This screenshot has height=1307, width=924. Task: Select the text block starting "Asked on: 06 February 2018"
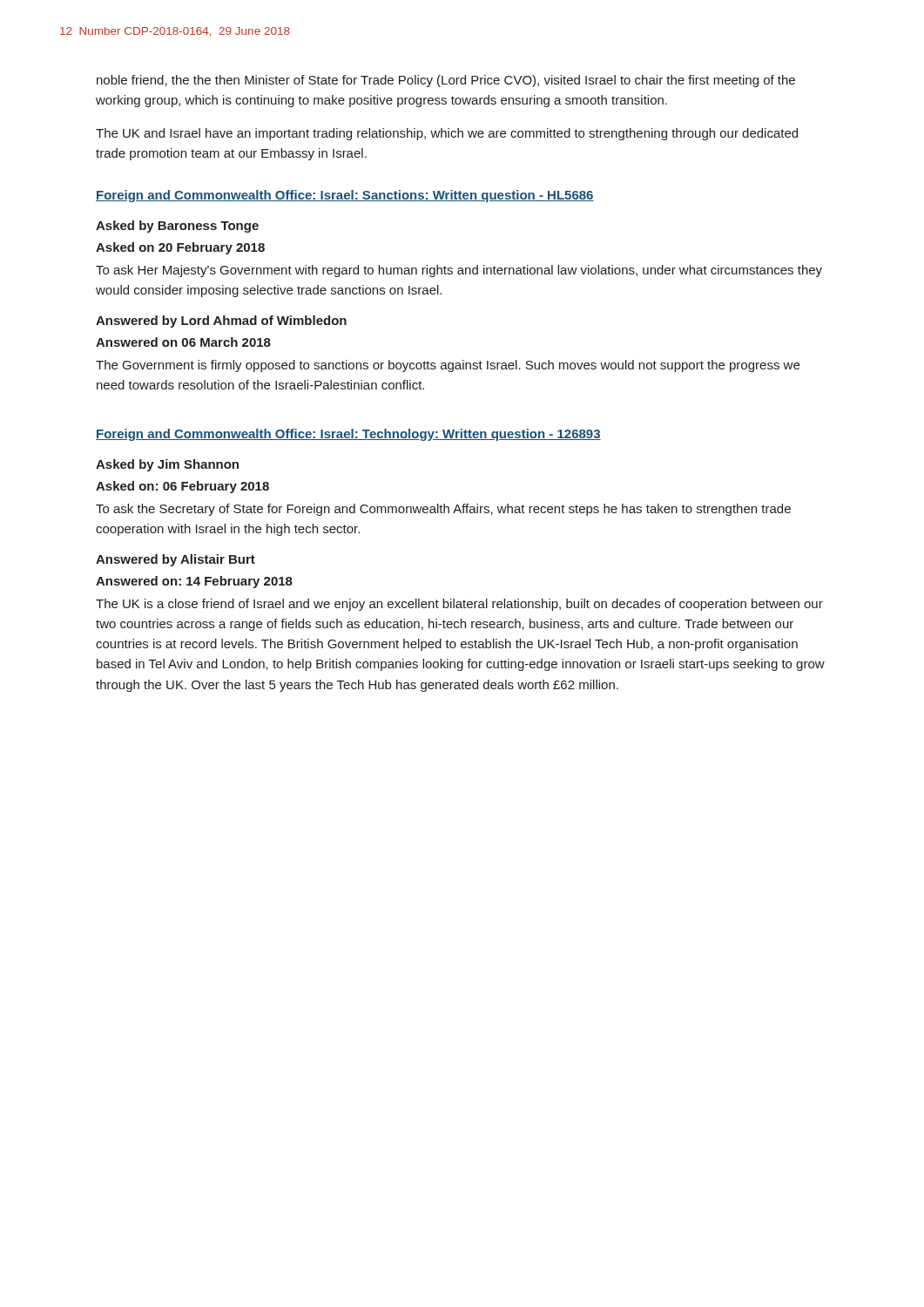point(183,486)
